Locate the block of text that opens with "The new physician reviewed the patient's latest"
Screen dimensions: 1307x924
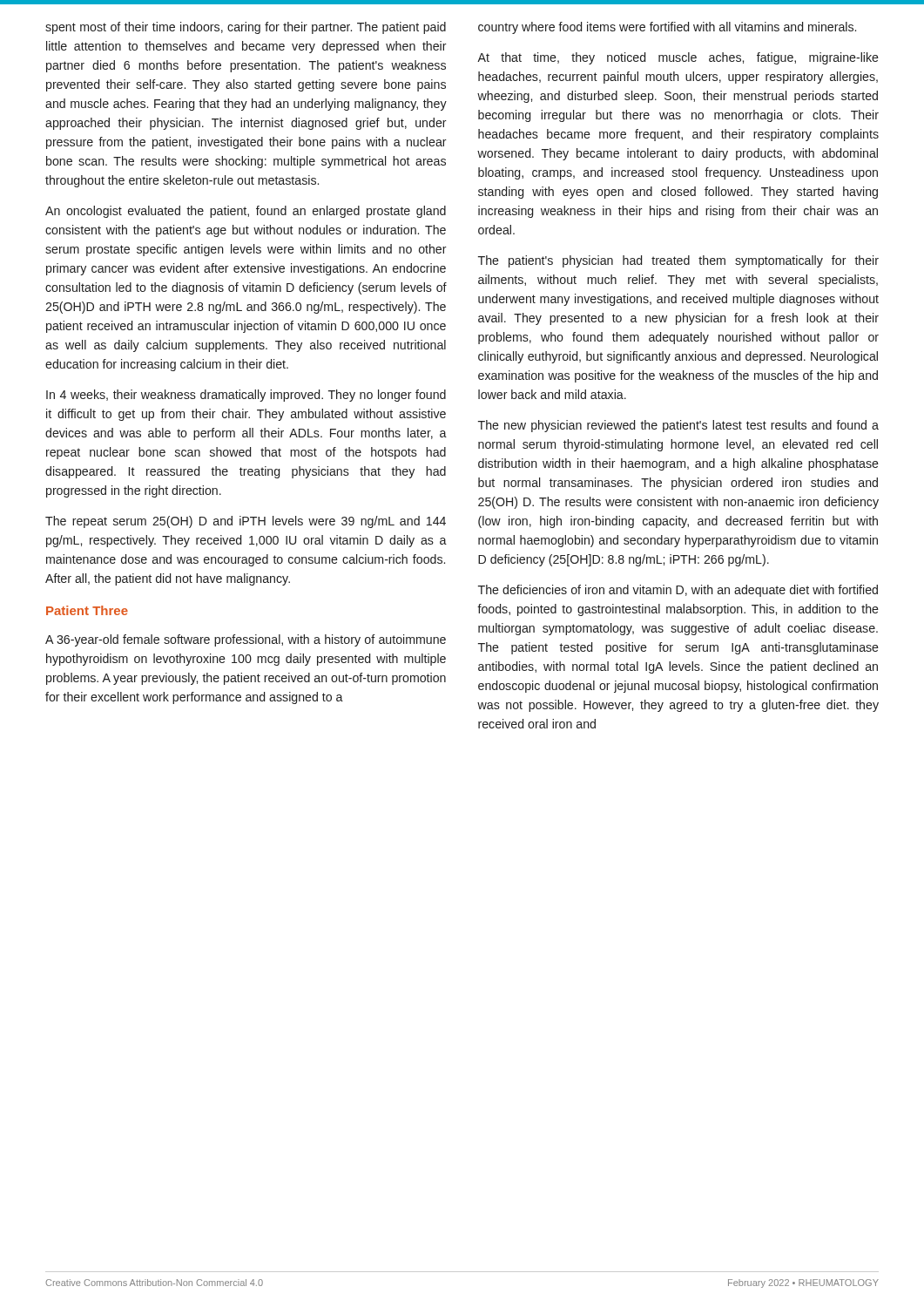[678, 492]
